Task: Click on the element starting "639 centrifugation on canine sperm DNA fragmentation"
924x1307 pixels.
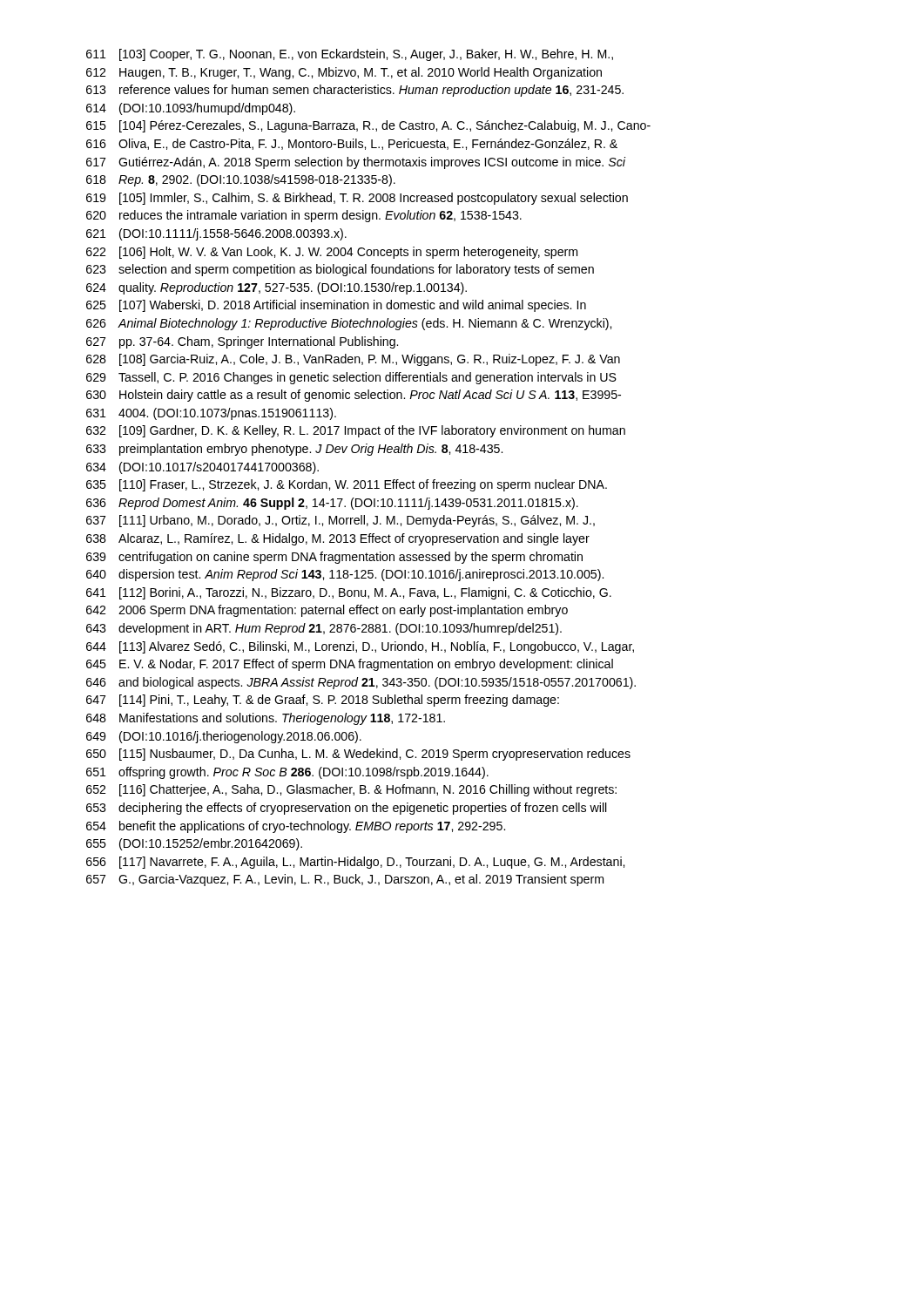Action: click(462, 557)
